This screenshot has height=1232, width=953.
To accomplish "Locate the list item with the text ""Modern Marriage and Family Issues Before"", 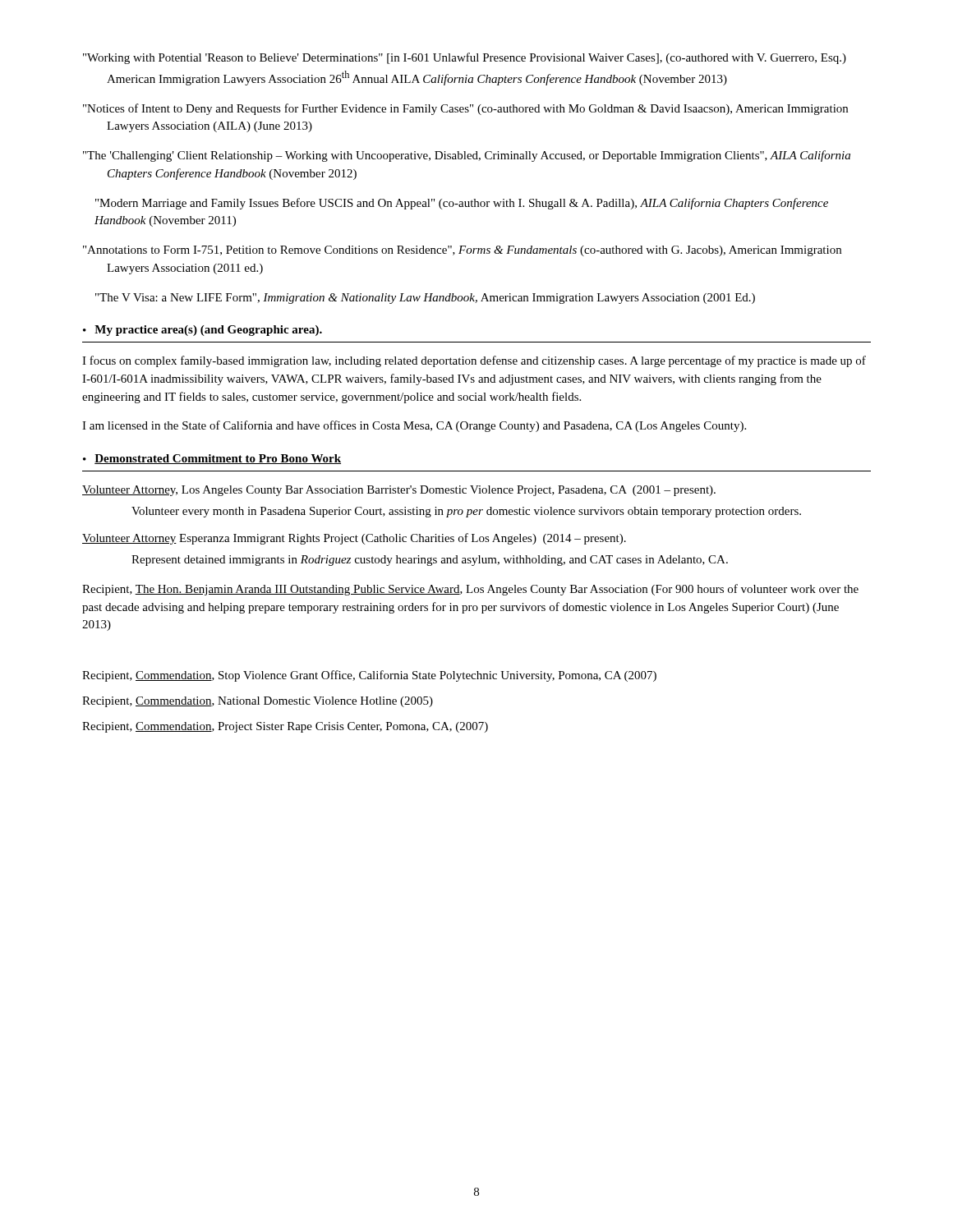I will [461, 211].
